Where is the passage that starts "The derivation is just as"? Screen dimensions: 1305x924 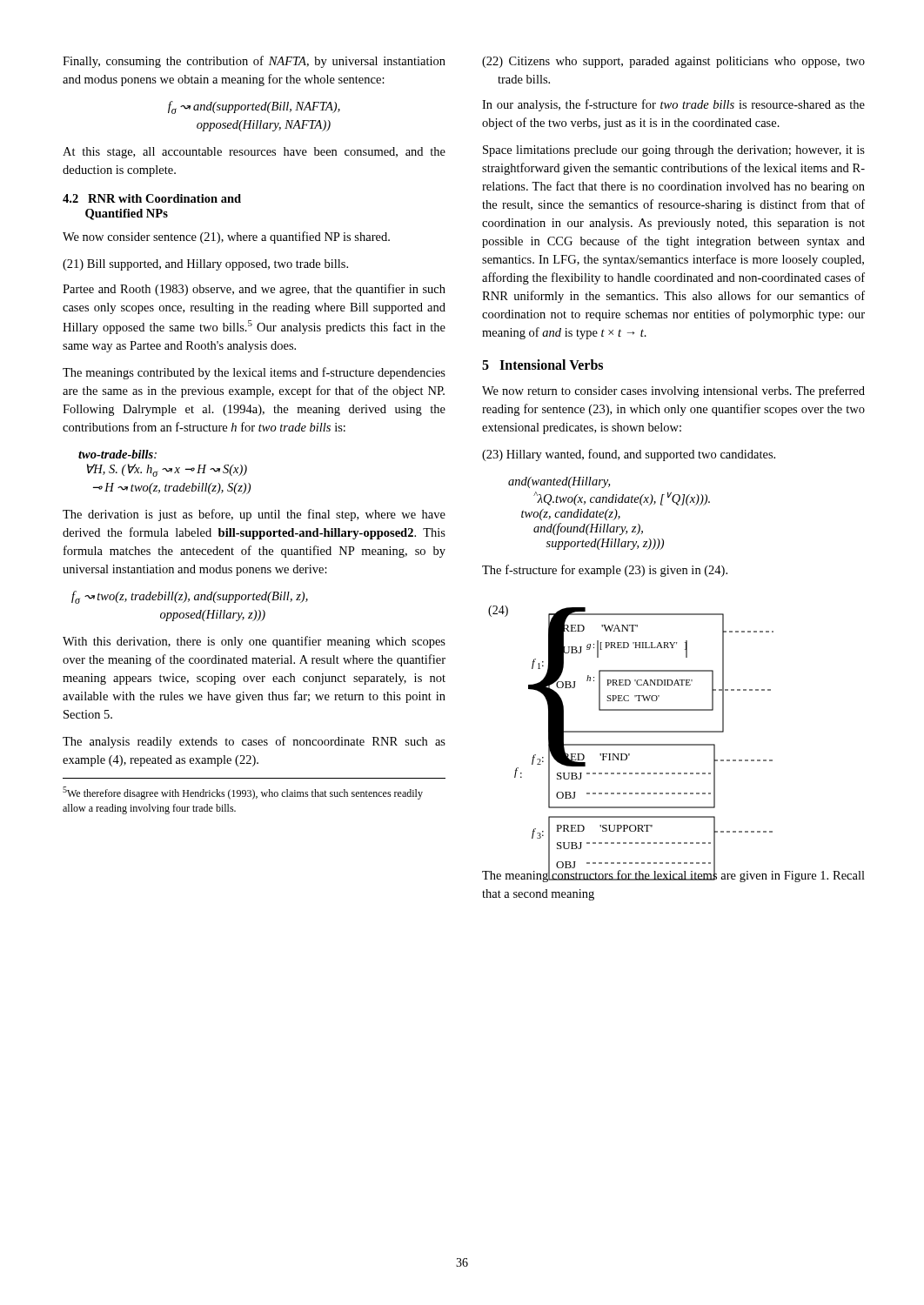pos(254,541)
